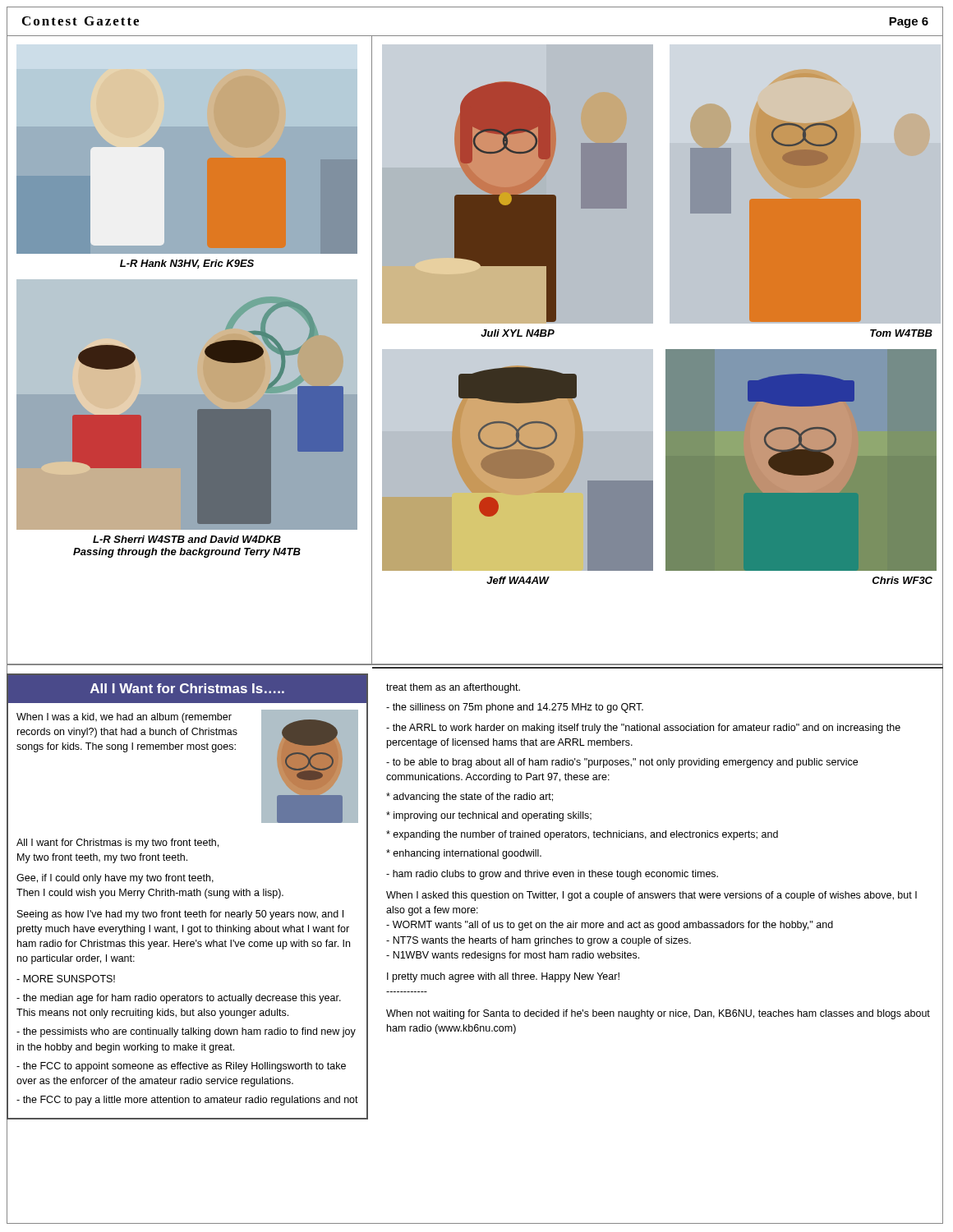Locate the text block with the text "When I asked this question on Twitter,"
Image resolution: width=953 pixels, height=1232 pixels.
click(x=652, y=925)
